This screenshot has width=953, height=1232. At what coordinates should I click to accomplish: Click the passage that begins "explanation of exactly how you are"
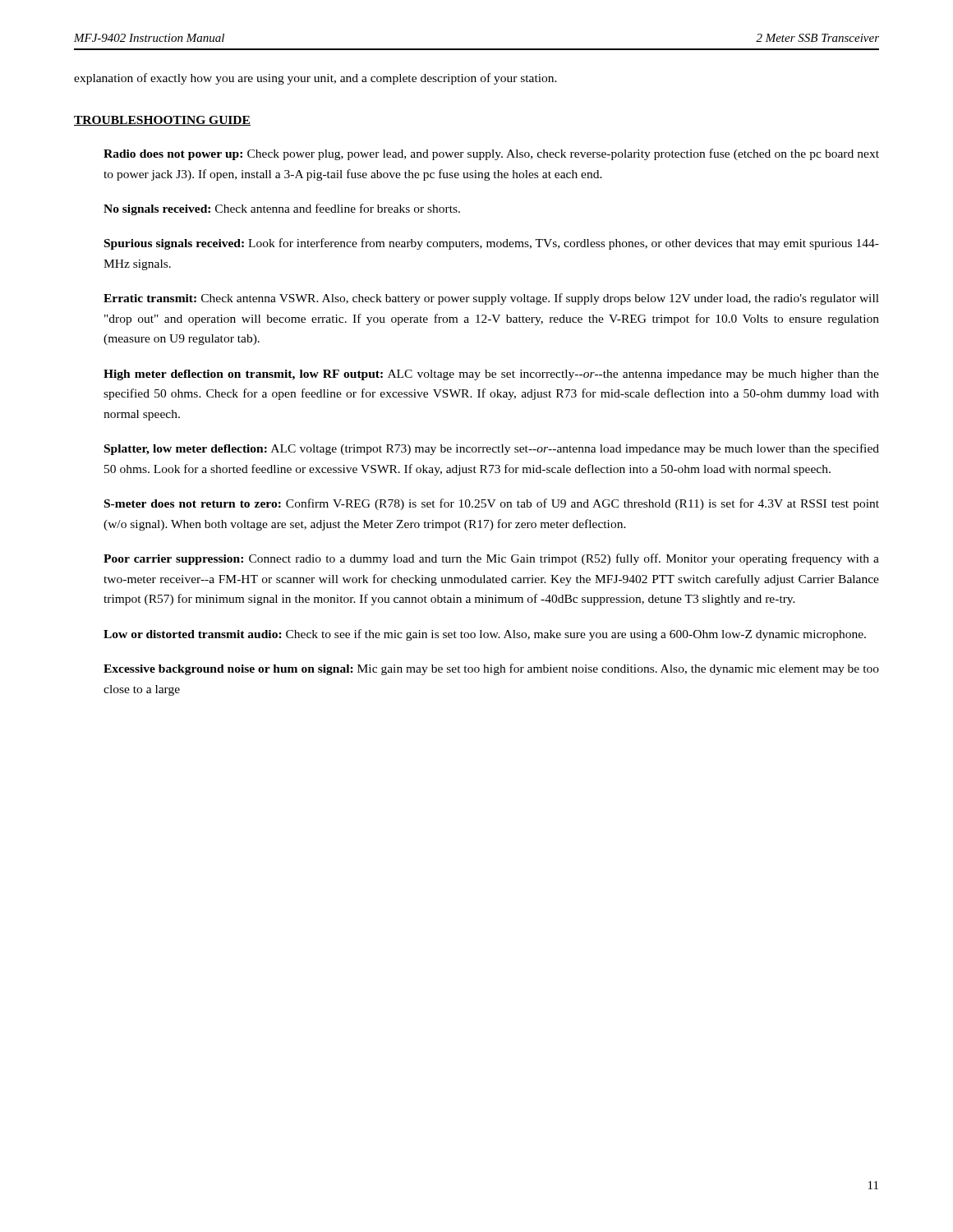316,78
